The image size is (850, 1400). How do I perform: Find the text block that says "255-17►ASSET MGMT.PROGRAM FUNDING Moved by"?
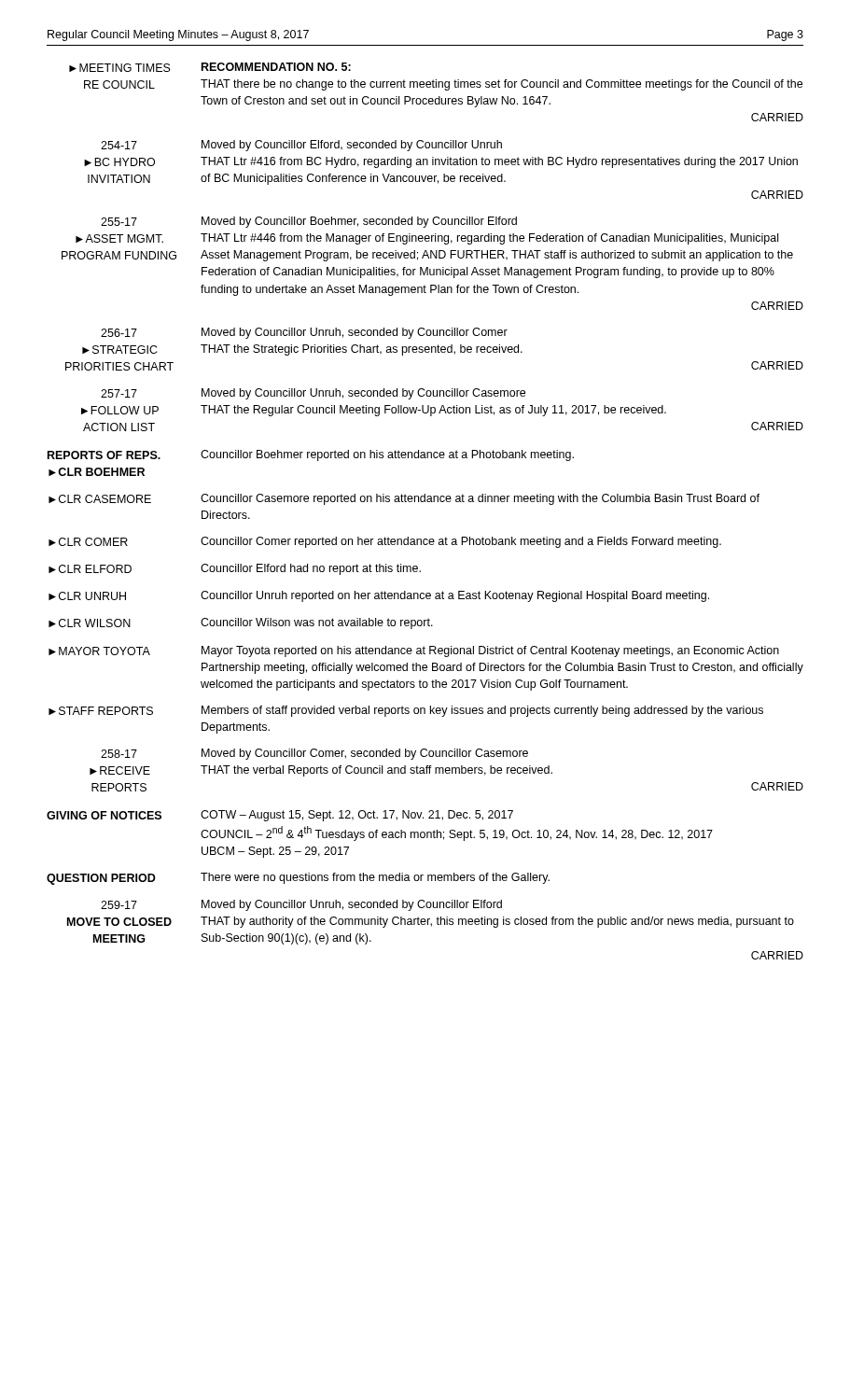tap(425, 264)
